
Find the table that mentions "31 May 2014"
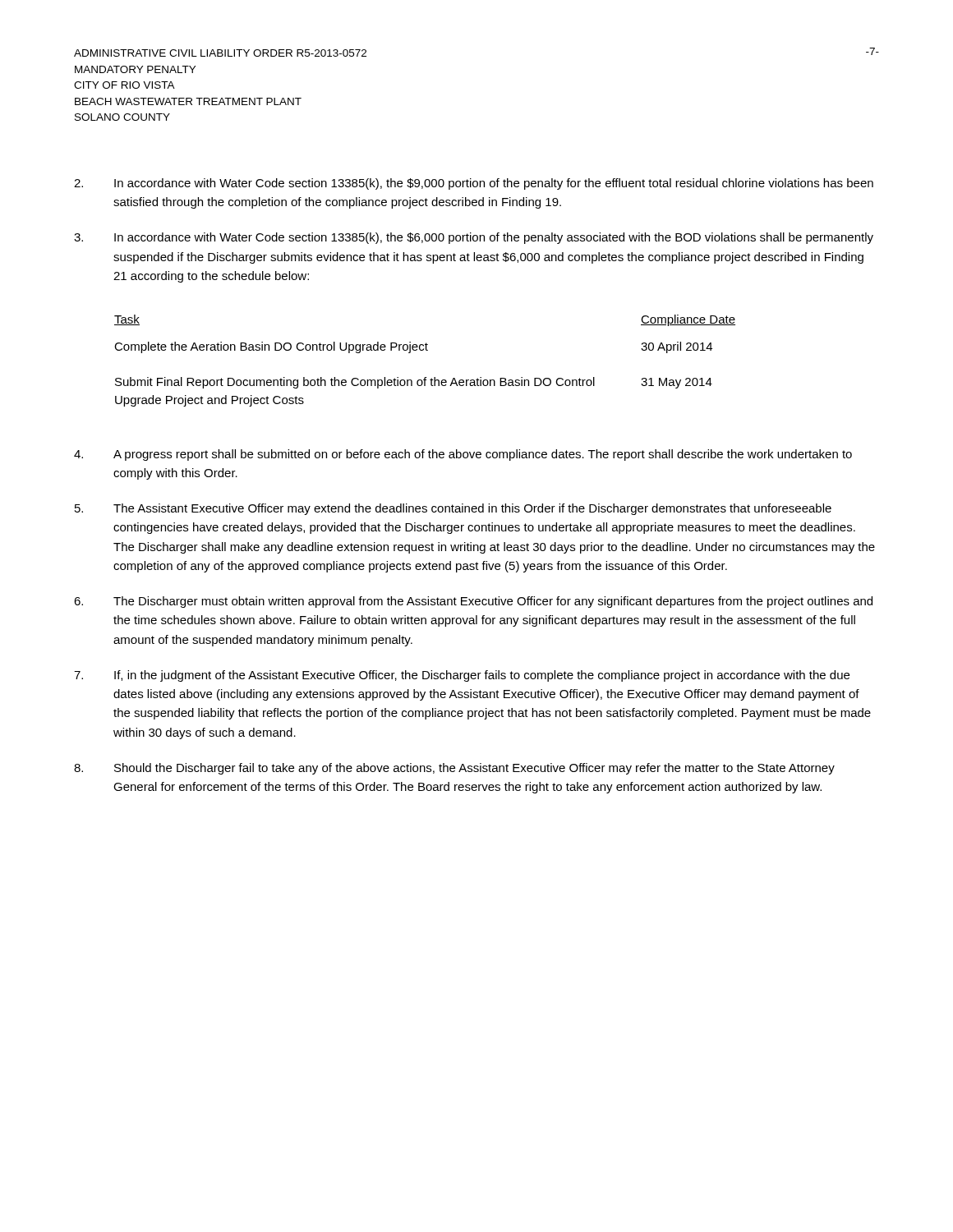(x=471, y=364)
